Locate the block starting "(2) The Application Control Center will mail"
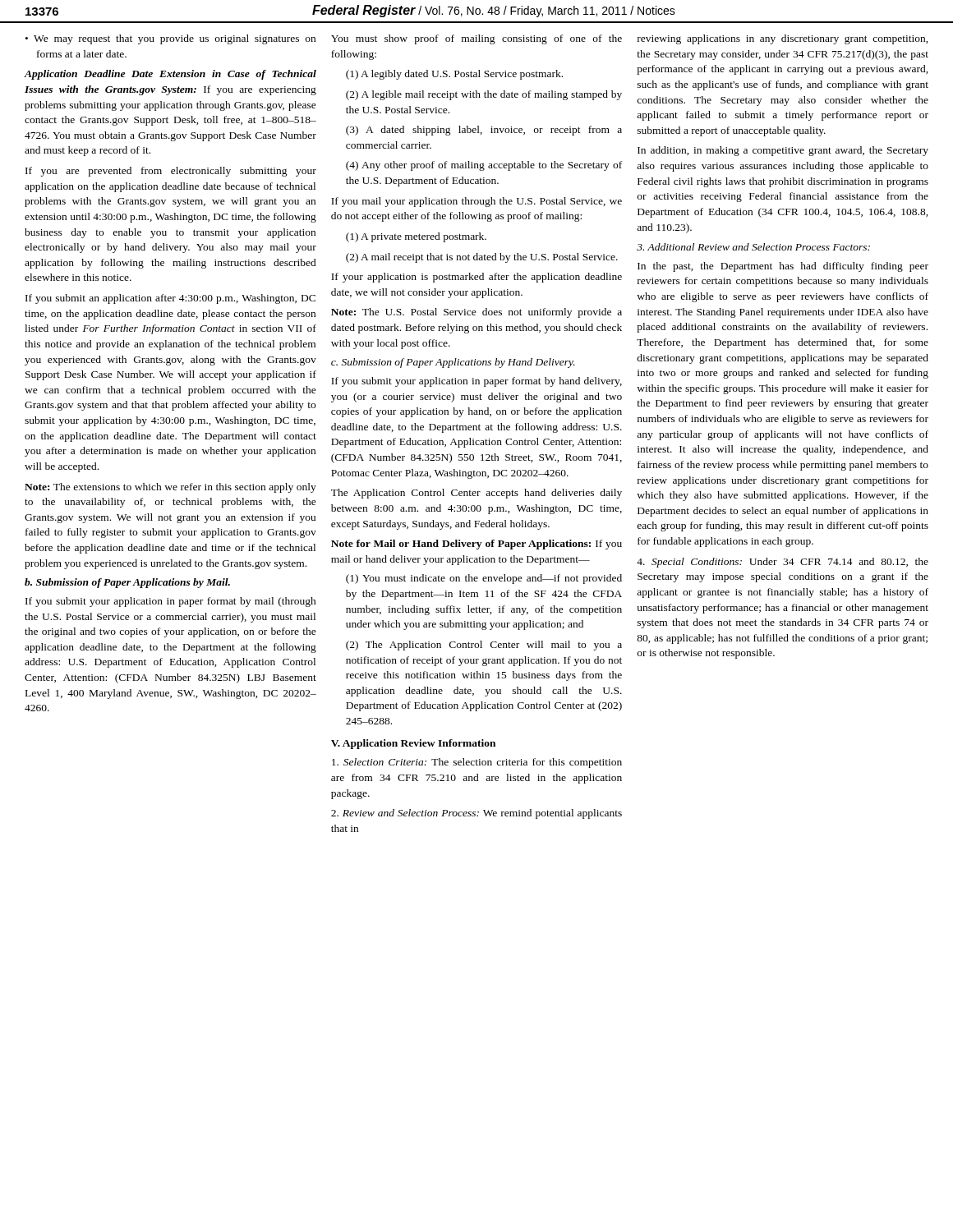 pyautogui.click(x=484, y=683)
